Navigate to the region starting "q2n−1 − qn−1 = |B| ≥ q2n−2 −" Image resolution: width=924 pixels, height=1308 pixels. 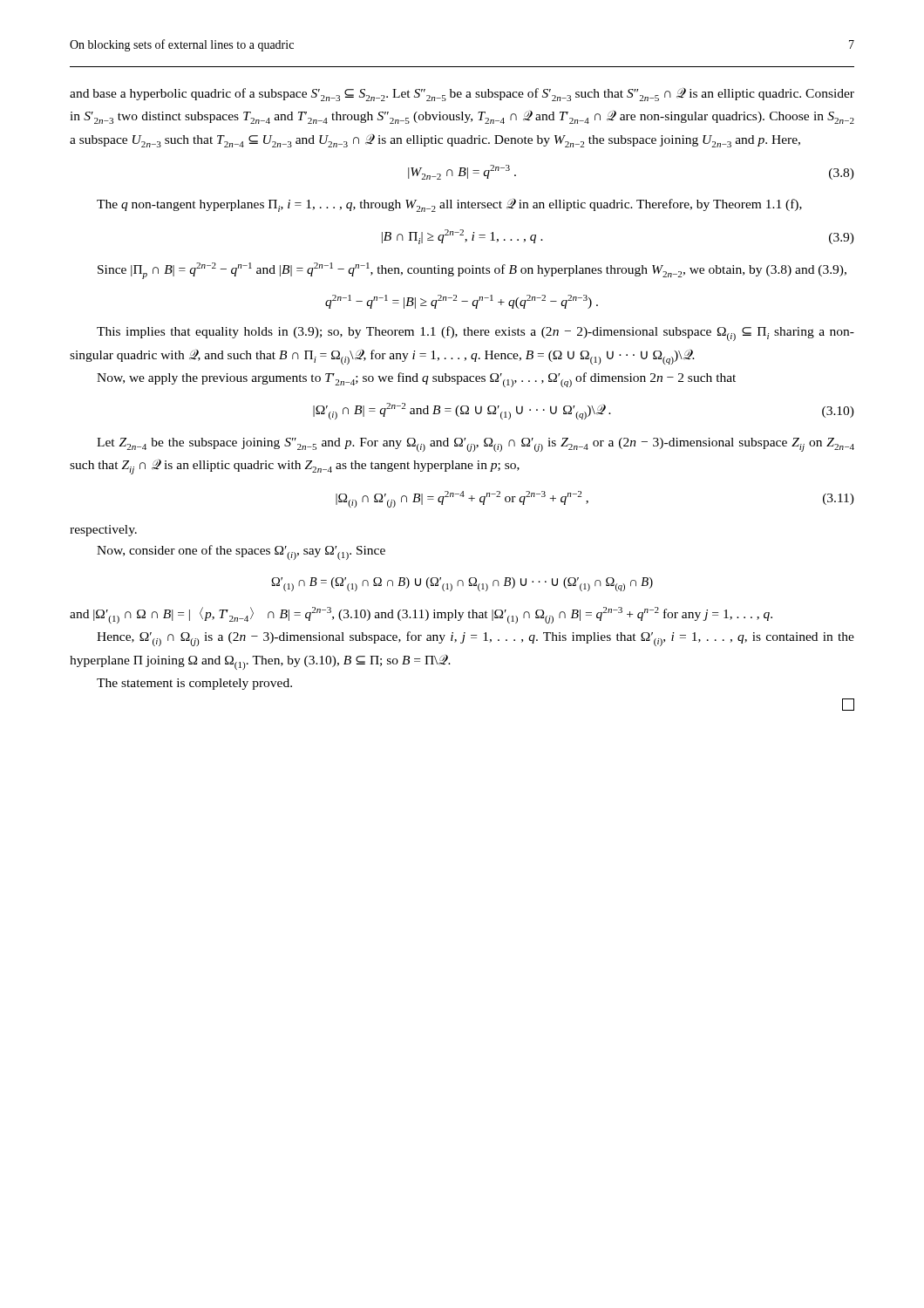pyautogui.click(x=462, y=301)
